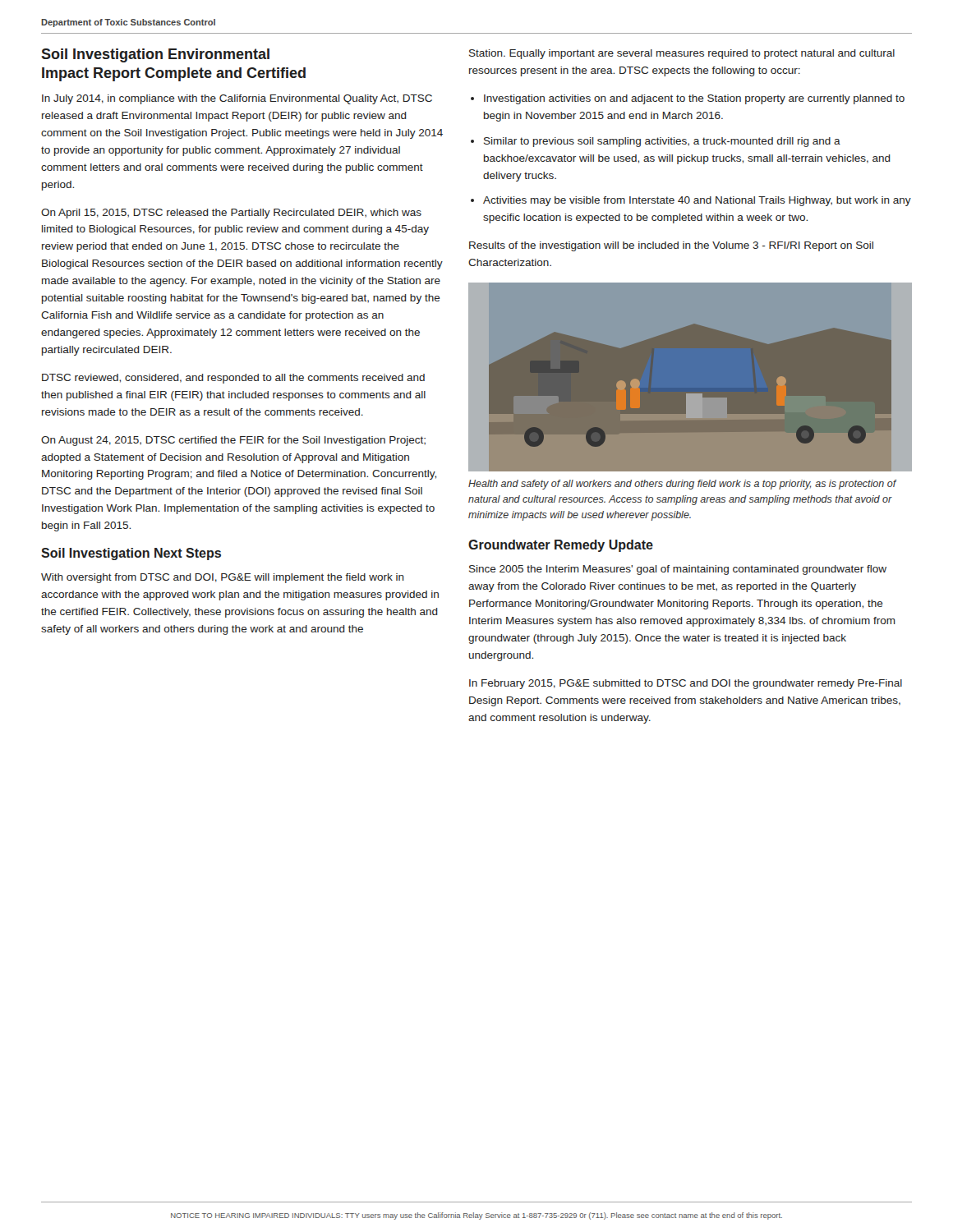Click the passage that begins "Since 2005 the Interim Measures'"
The width and height of the screenshot is (953, 1232).
[690, 613]
